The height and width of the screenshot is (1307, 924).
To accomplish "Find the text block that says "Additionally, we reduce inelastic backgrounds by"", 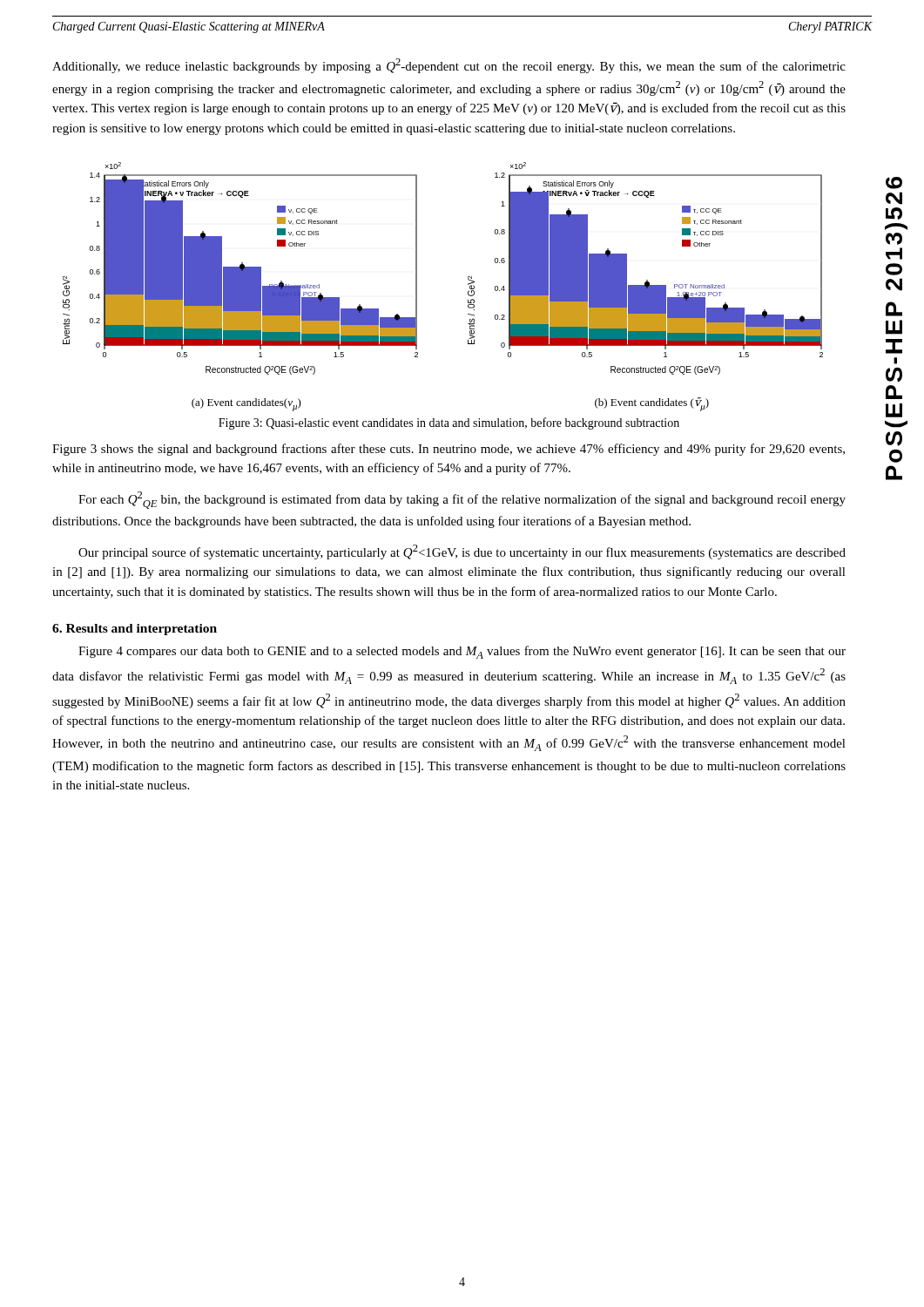I will point(449,95).
